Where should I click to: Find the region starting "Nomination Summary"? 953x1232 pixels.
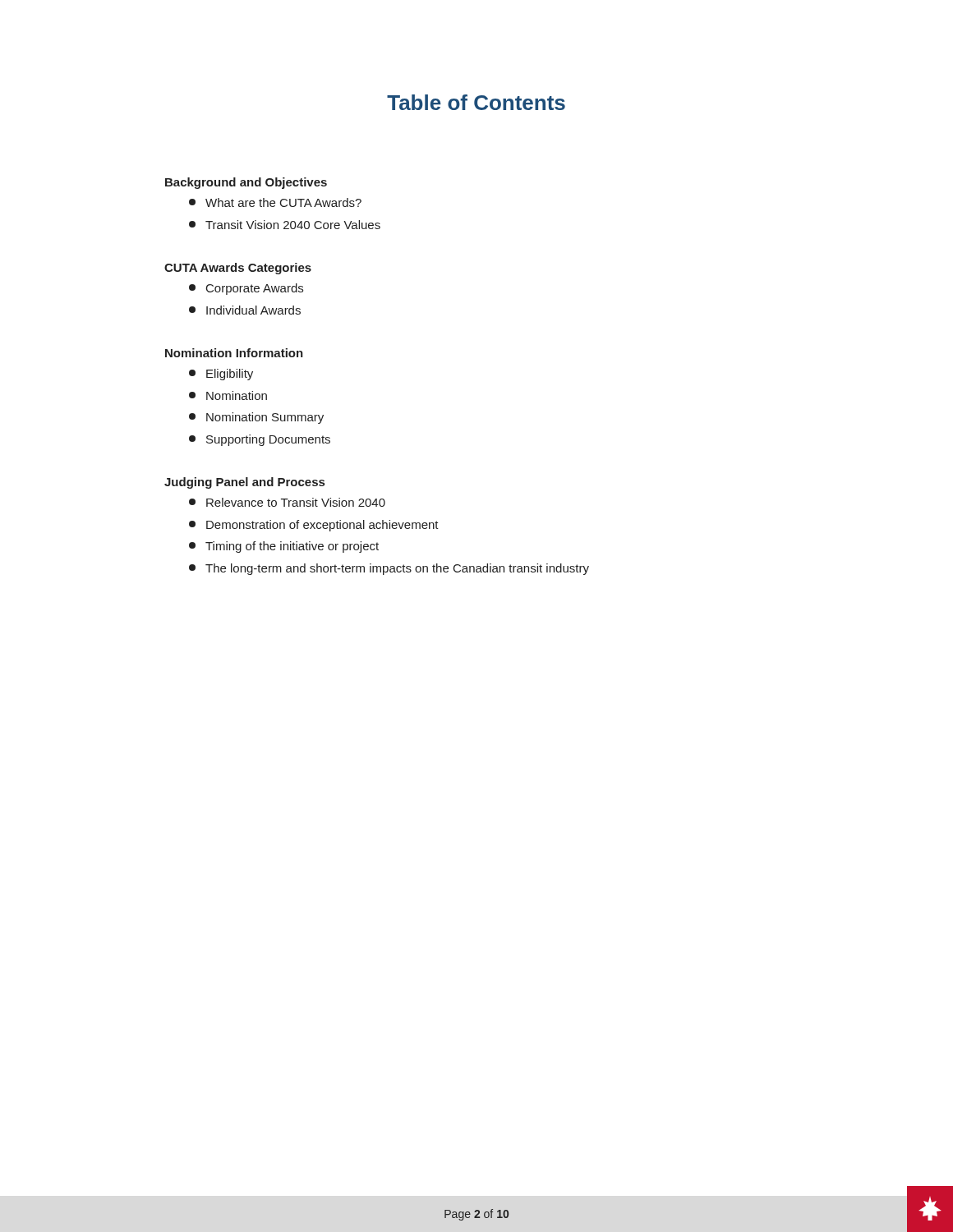point(256,417)
